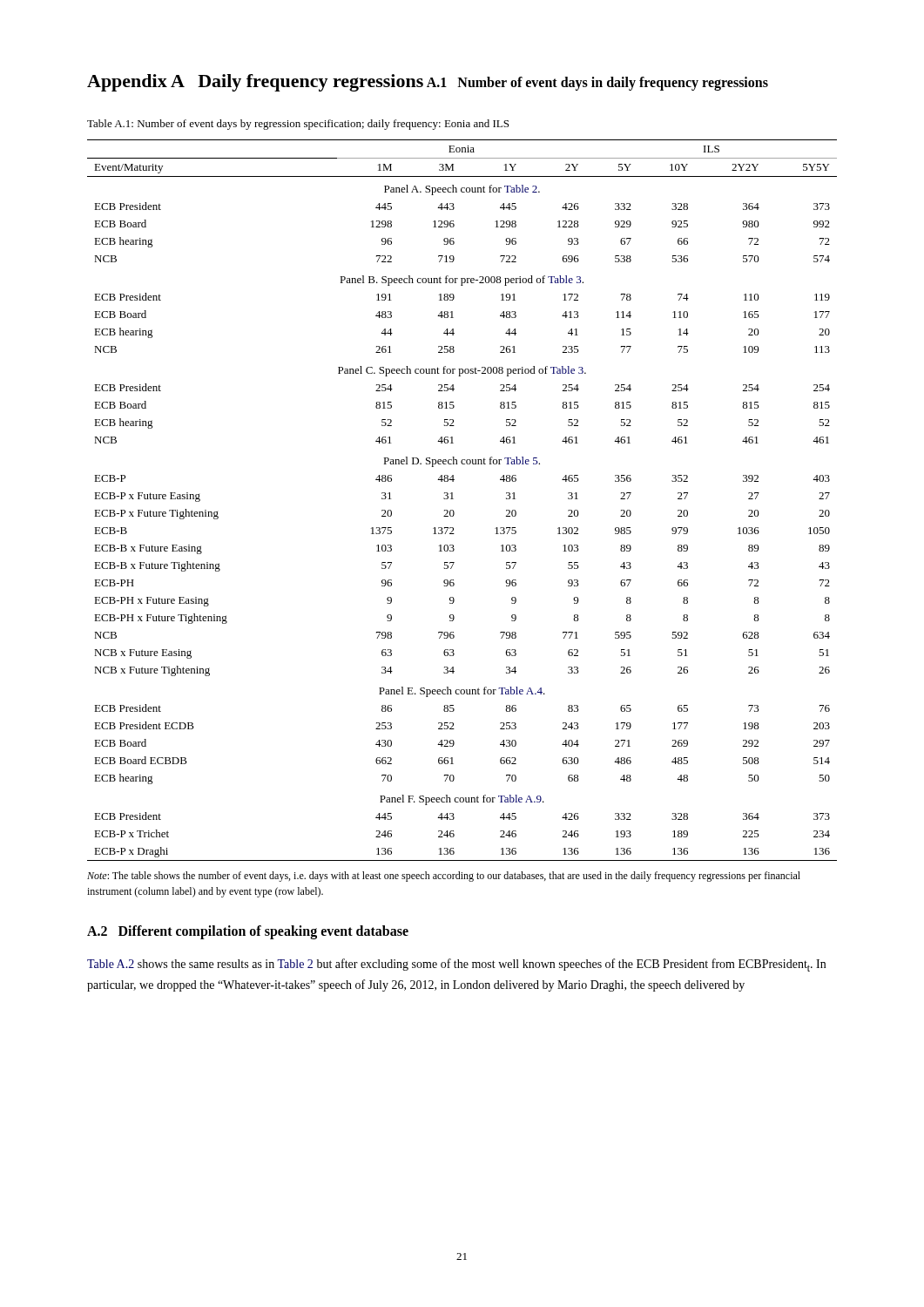Select the title that reads "Appendix A Daily frequency regressions"

255,81
